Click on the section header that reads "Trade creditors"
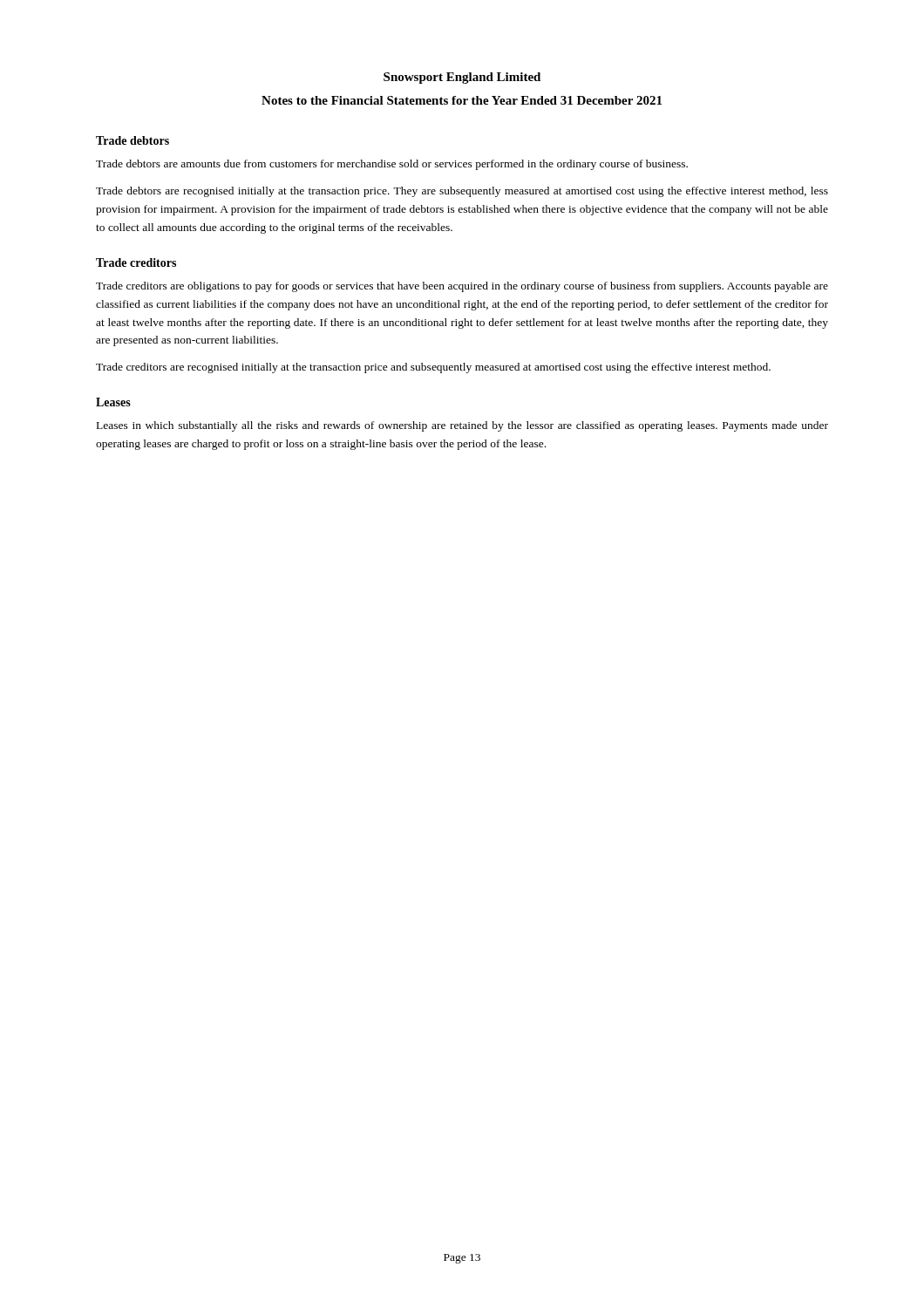This screenshot has width=924, height=1308. point(136,263)
